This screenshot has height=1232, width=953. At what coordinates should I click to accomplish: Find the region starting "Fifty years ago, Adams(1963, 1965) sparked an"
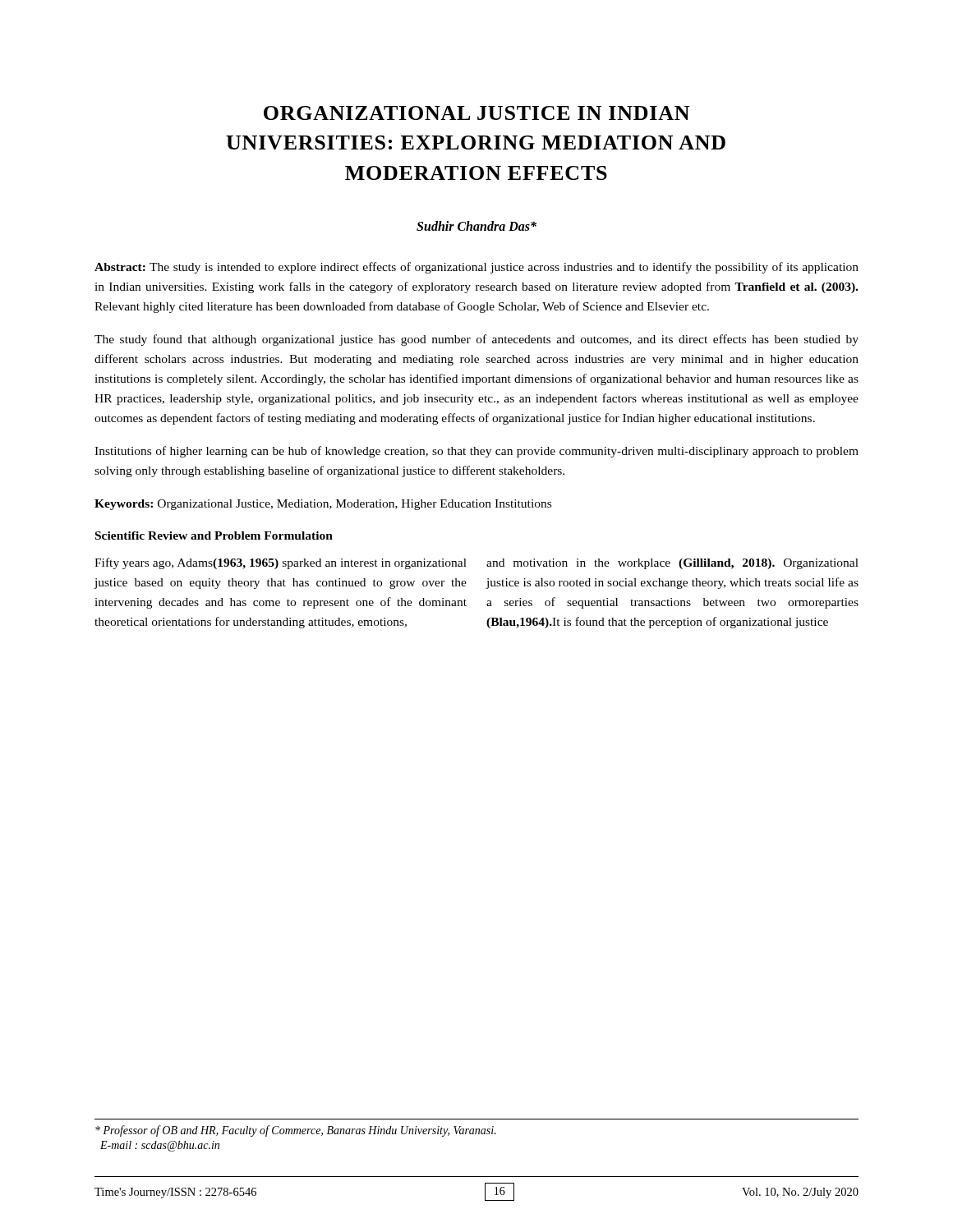click(281, 592)
